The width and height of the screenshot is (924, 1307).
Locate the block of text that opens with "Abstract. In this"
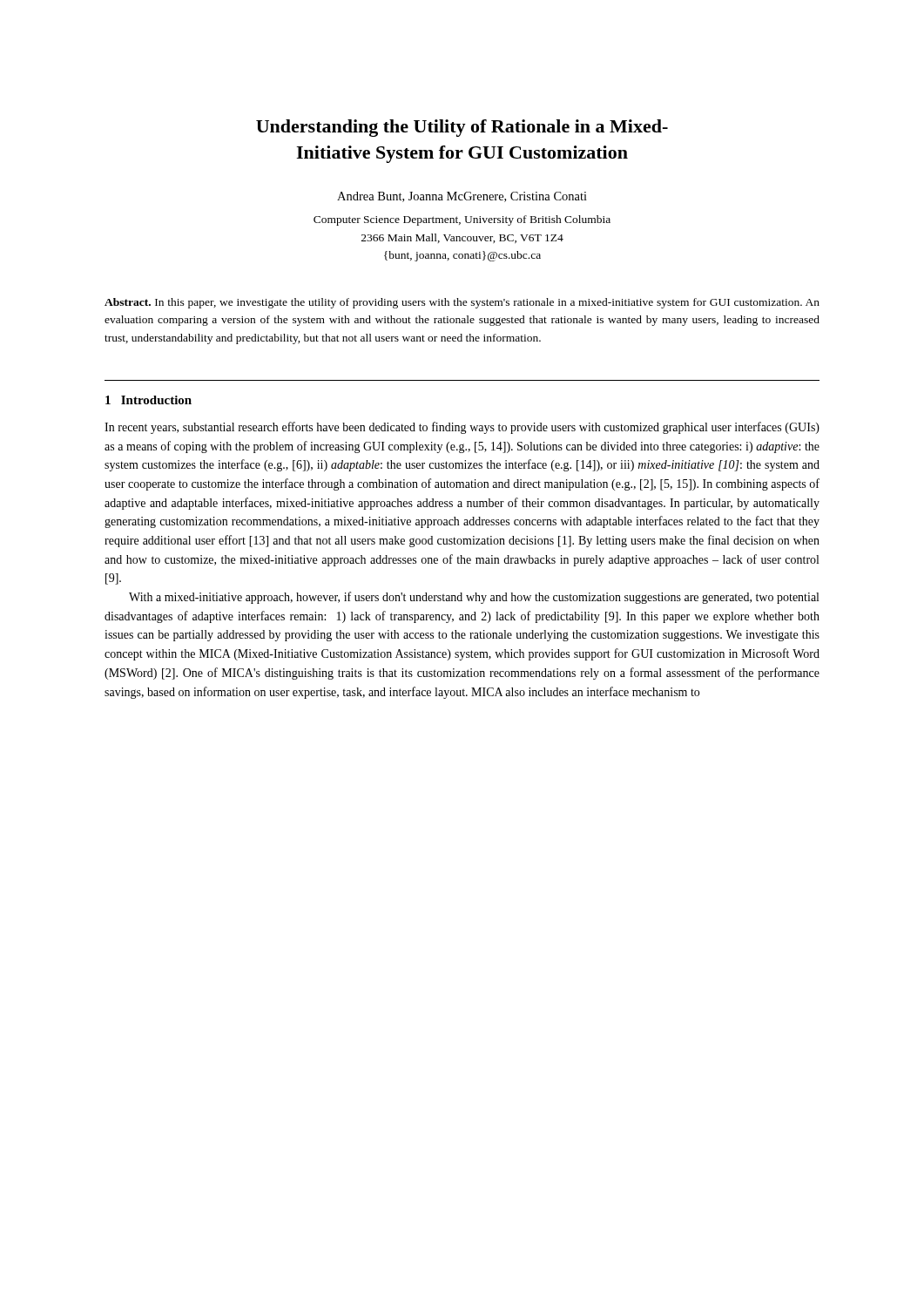pyautogui.click(x=462, y=320)
